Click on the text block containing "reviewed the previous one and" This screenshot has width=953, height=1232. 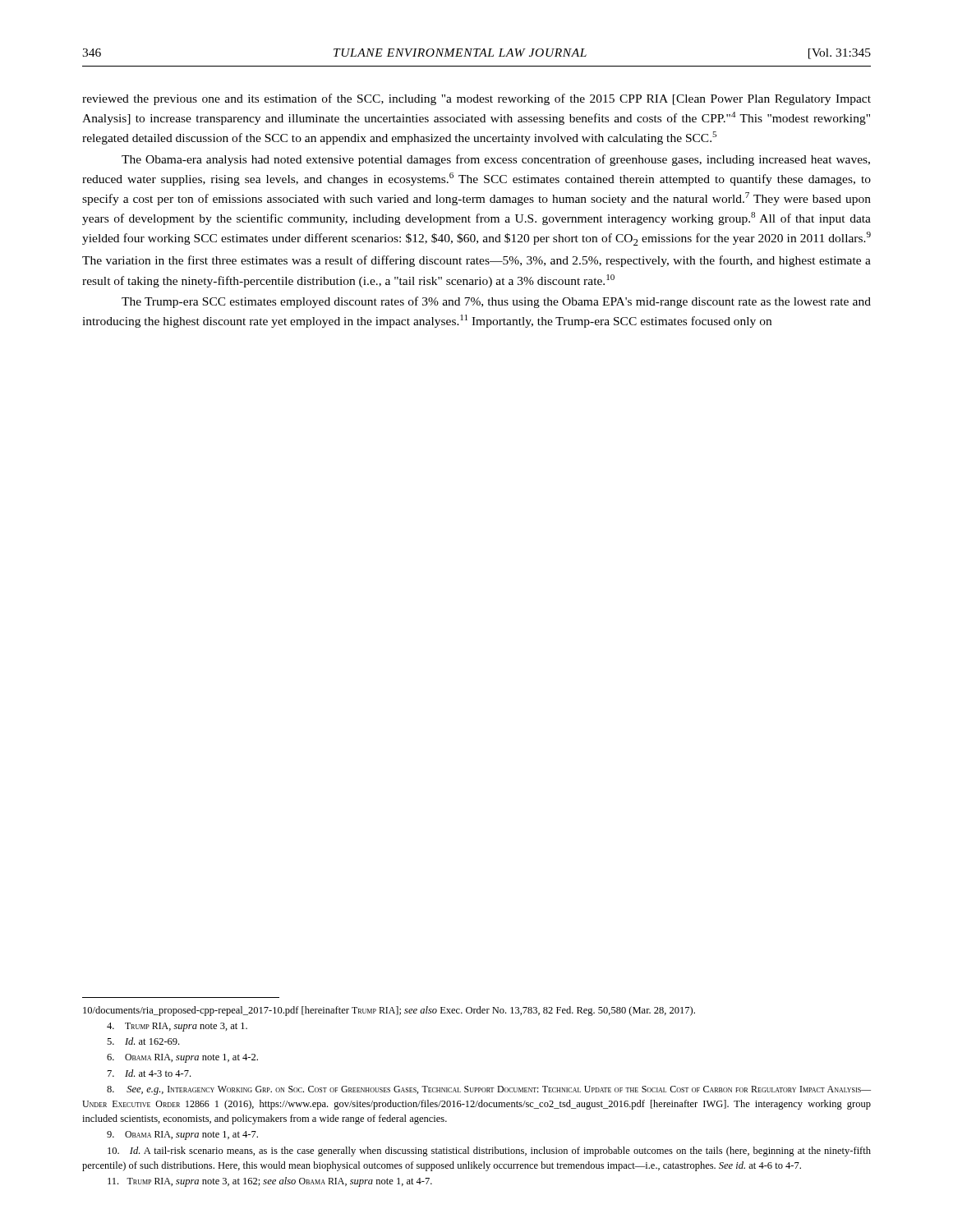pos(476,118)
